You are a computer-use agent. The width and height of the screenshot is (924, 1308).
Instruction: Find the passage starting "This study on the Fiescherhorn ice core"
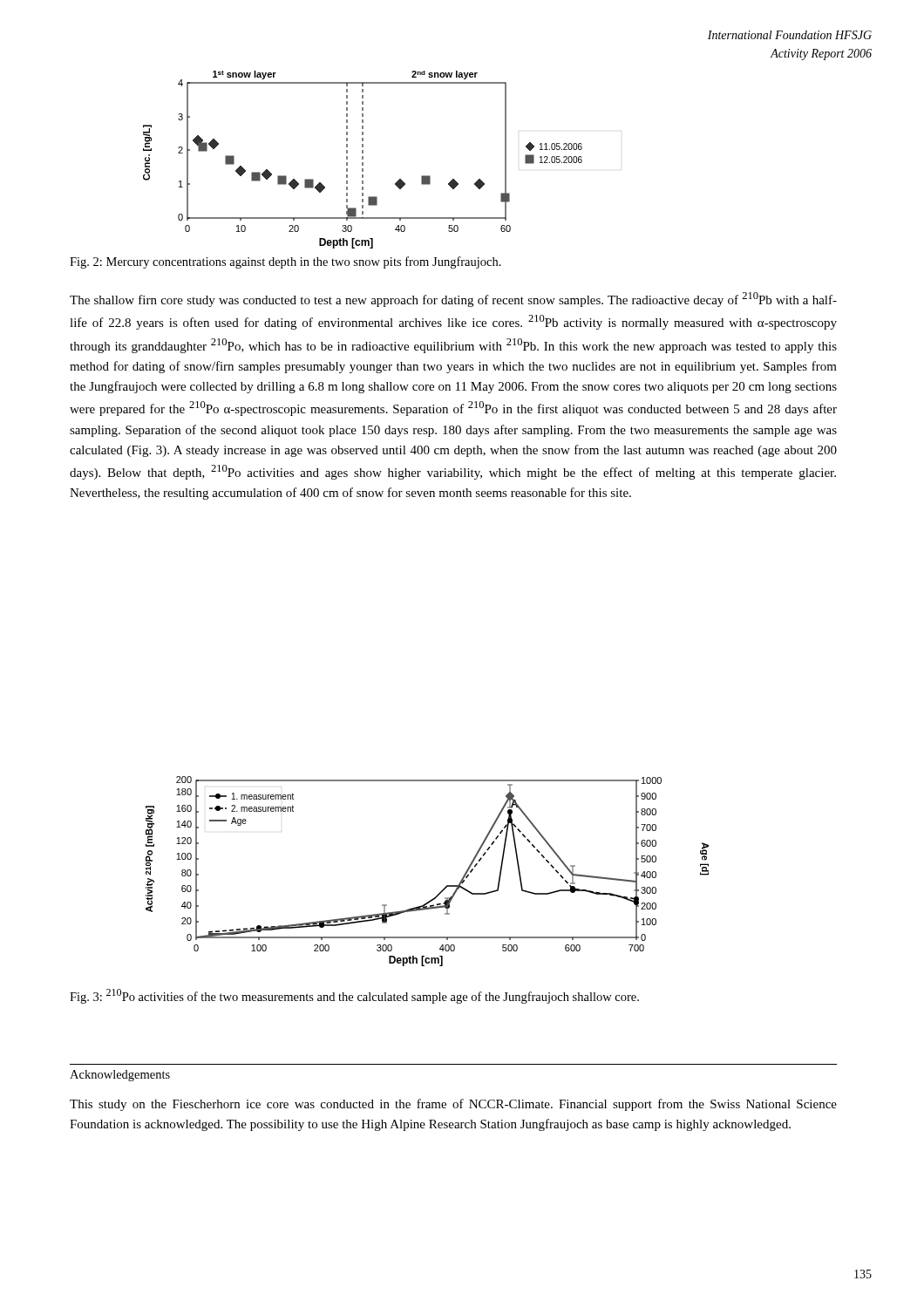point(453,1114)
